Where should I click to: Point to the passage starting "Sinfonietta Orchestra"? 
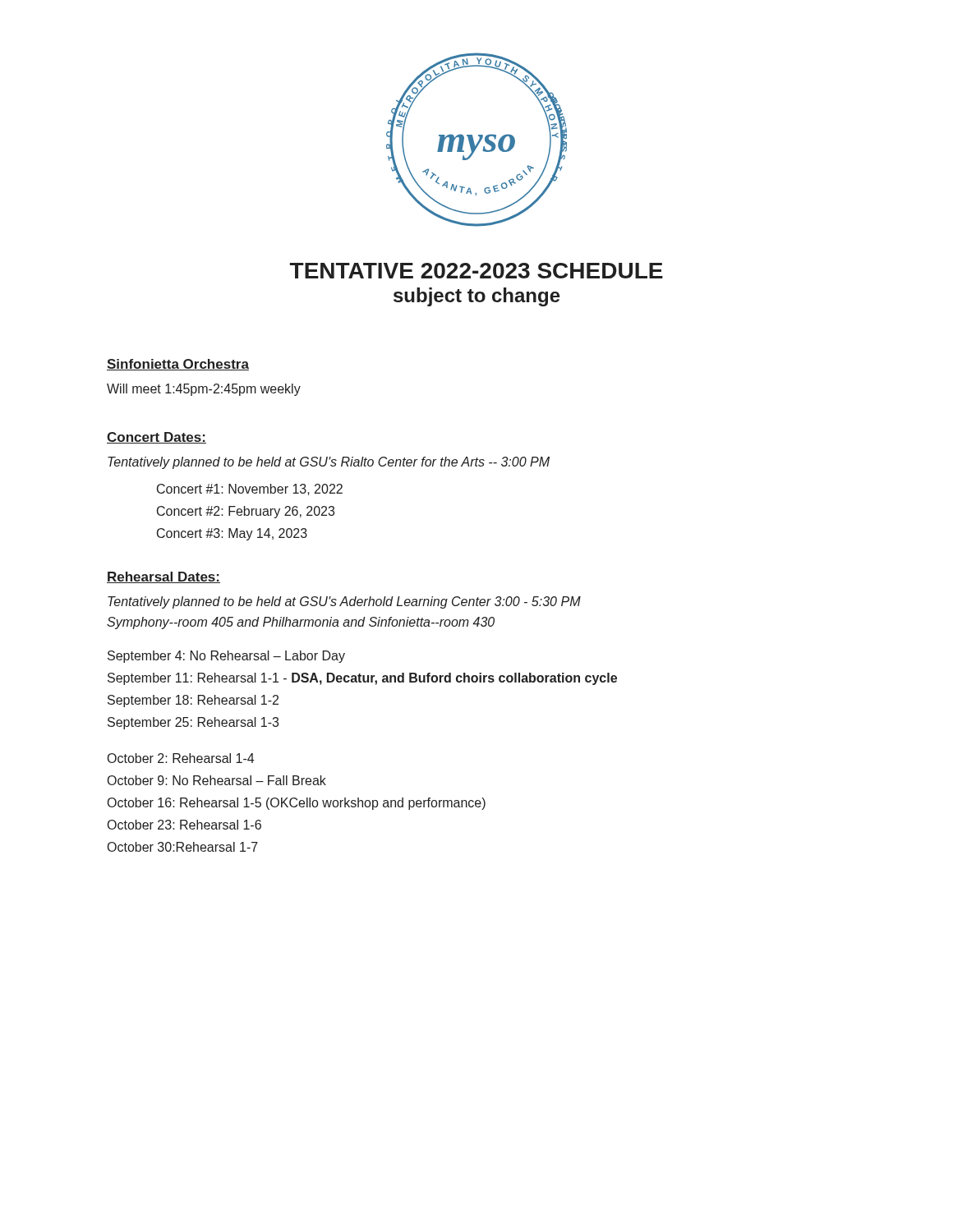point(178,364)
